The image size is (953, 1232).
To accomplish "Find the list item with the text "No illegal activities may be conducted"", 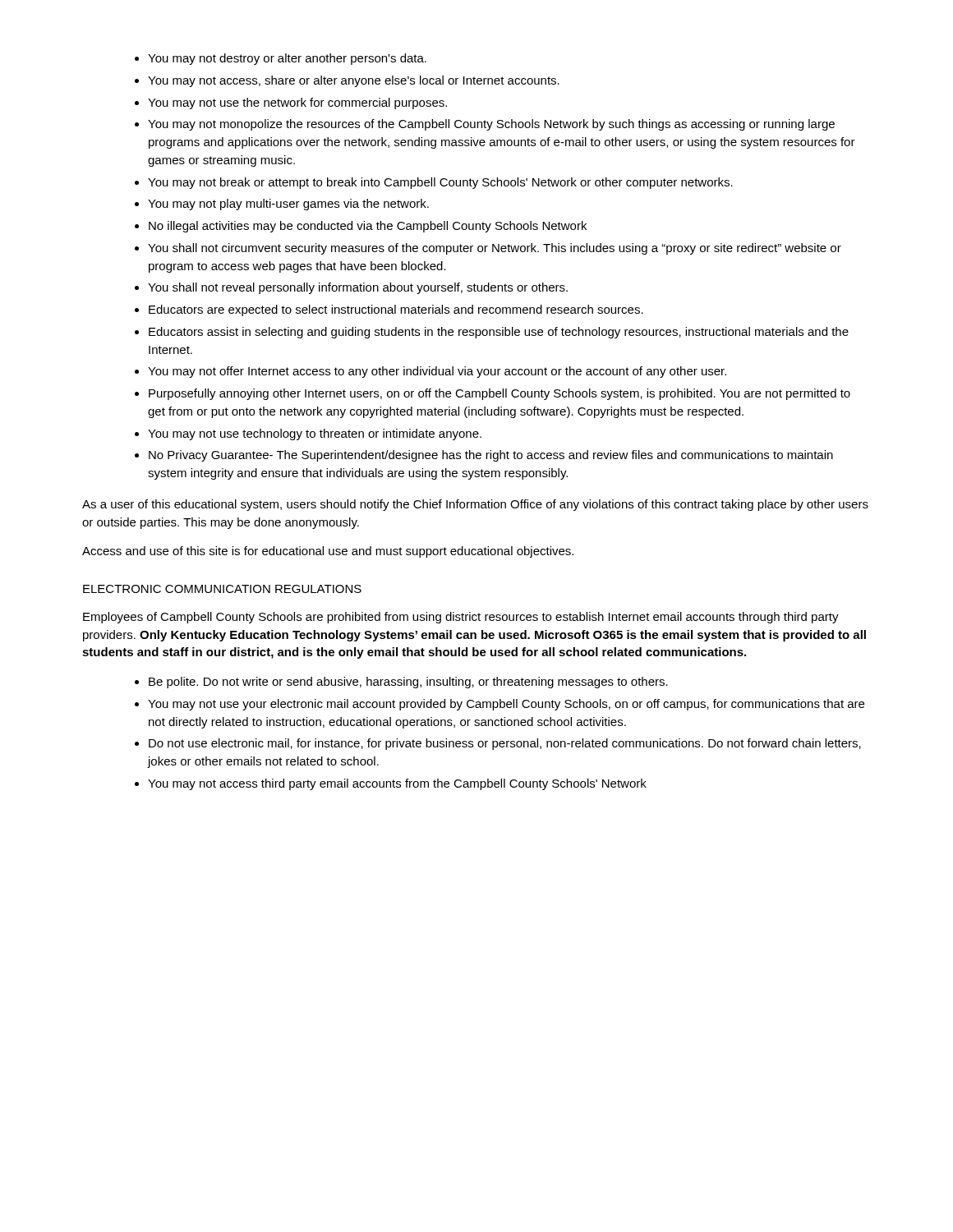I will (509, 226).
